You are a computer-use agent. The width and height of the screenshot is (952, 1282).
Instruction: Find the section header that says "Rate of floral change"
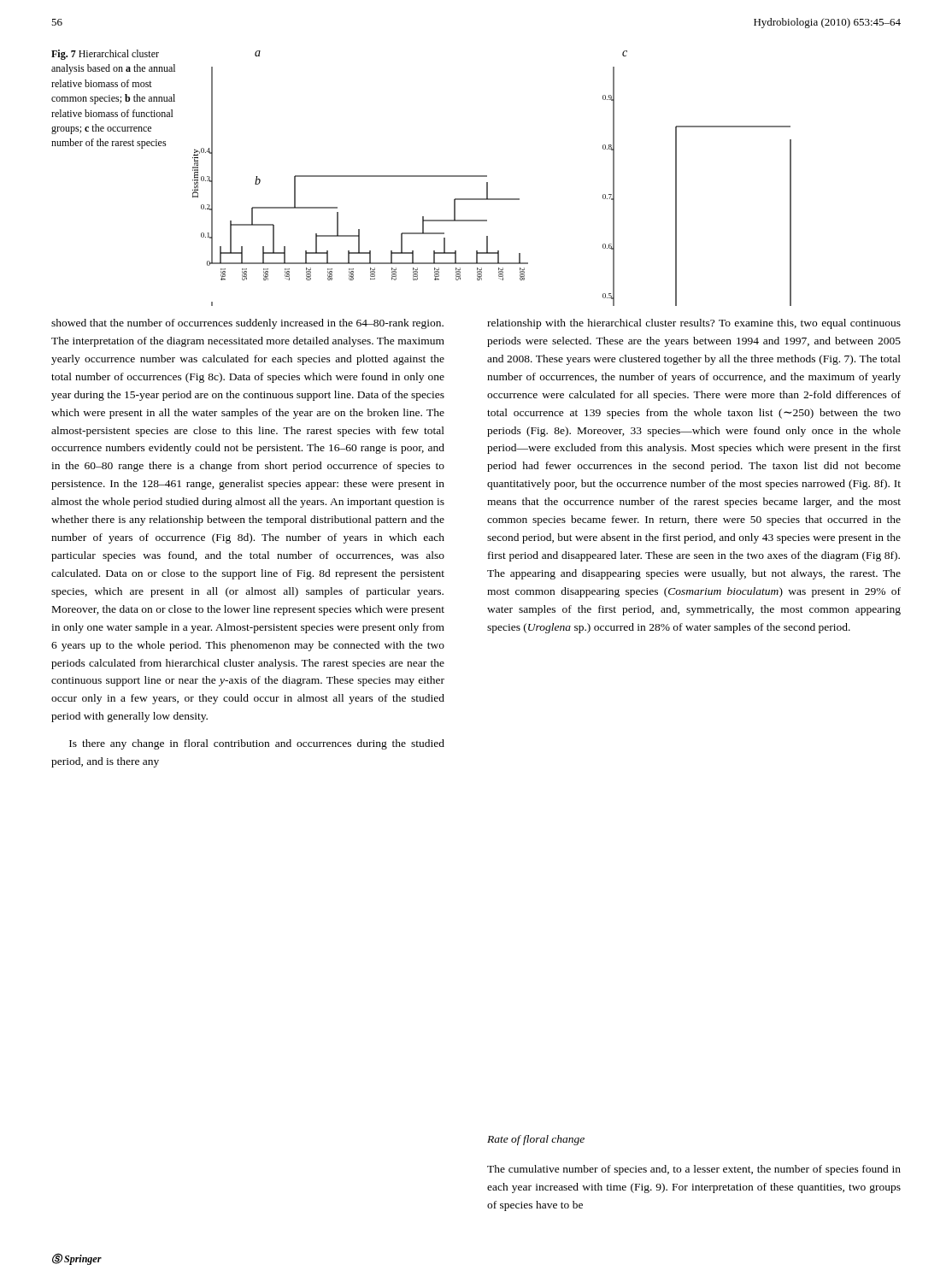(536, 1139)
